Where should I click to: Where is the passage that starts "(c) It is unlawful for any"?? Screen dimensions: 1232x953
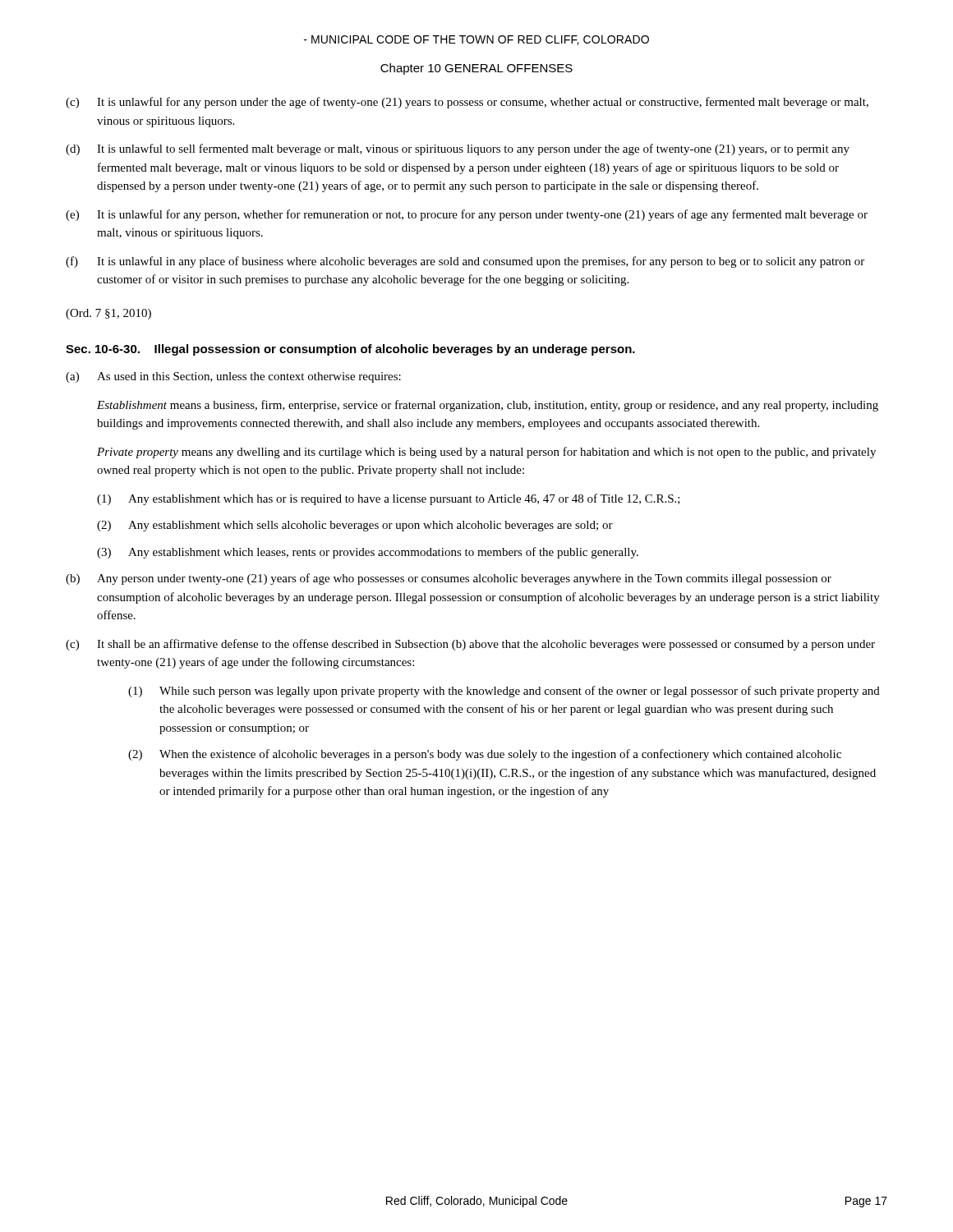[476, 111]
